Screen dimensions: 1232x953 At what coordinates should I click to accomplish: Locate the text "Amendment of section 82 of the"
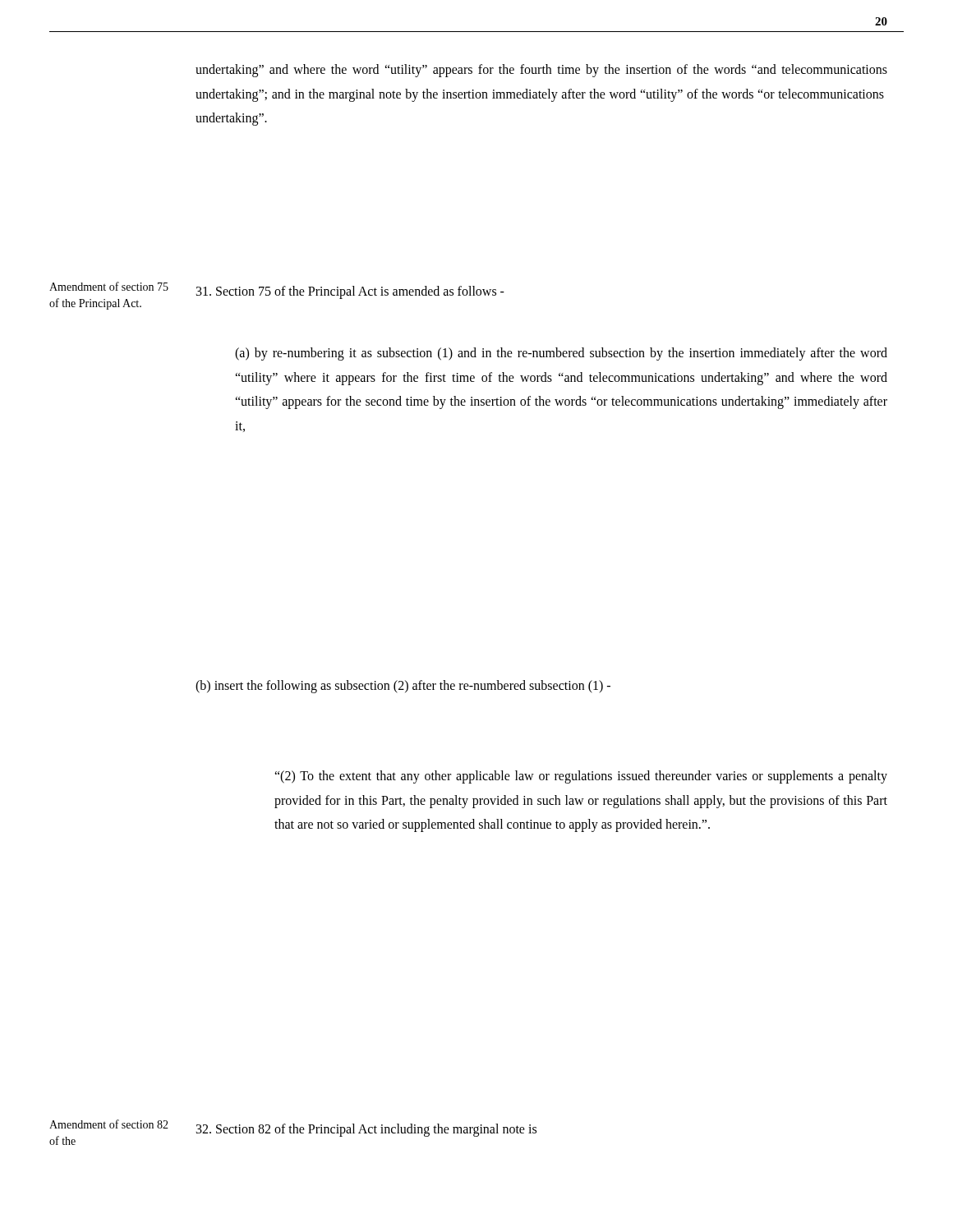109,1133
